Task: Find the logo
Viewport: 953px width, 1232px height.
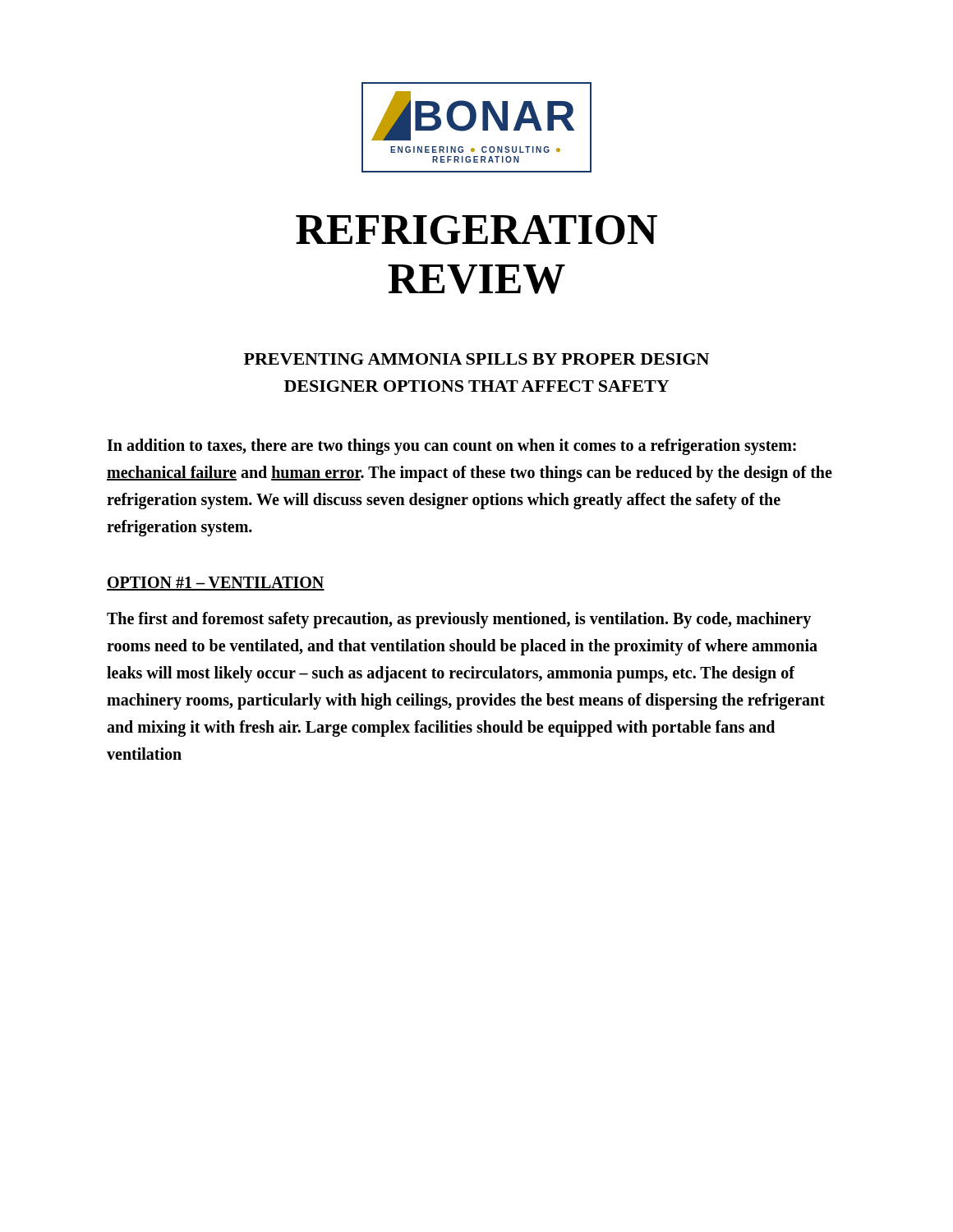Action: click(476, 127)
